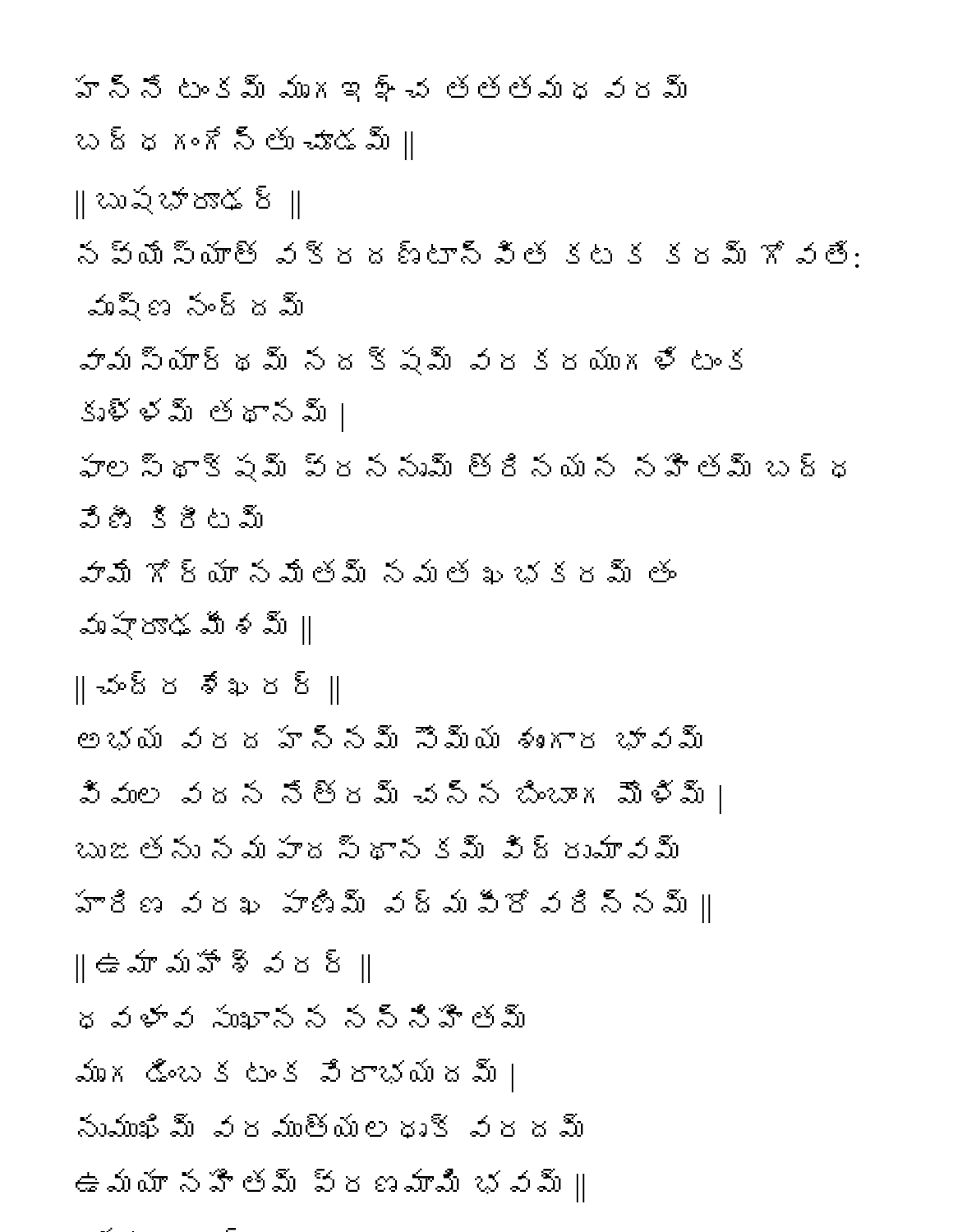Select the region starting "హన్నే టంకమ్ మృగఇఞ్చ తతతమధవరమ్ బద్ధగంగేన్తు"

381,88
